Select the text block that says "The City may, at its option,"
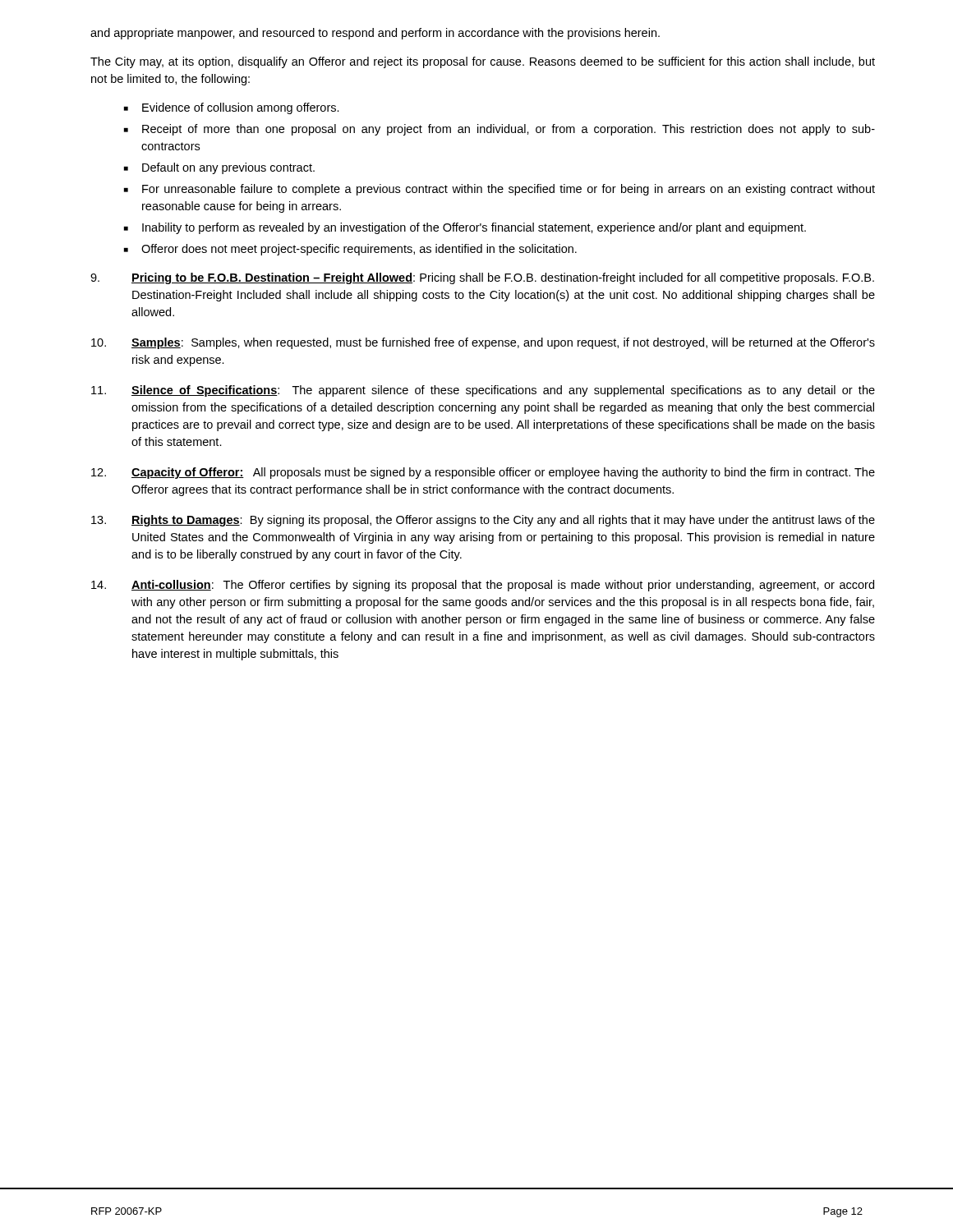953x1232 pixels. click(x=483, y=70)
